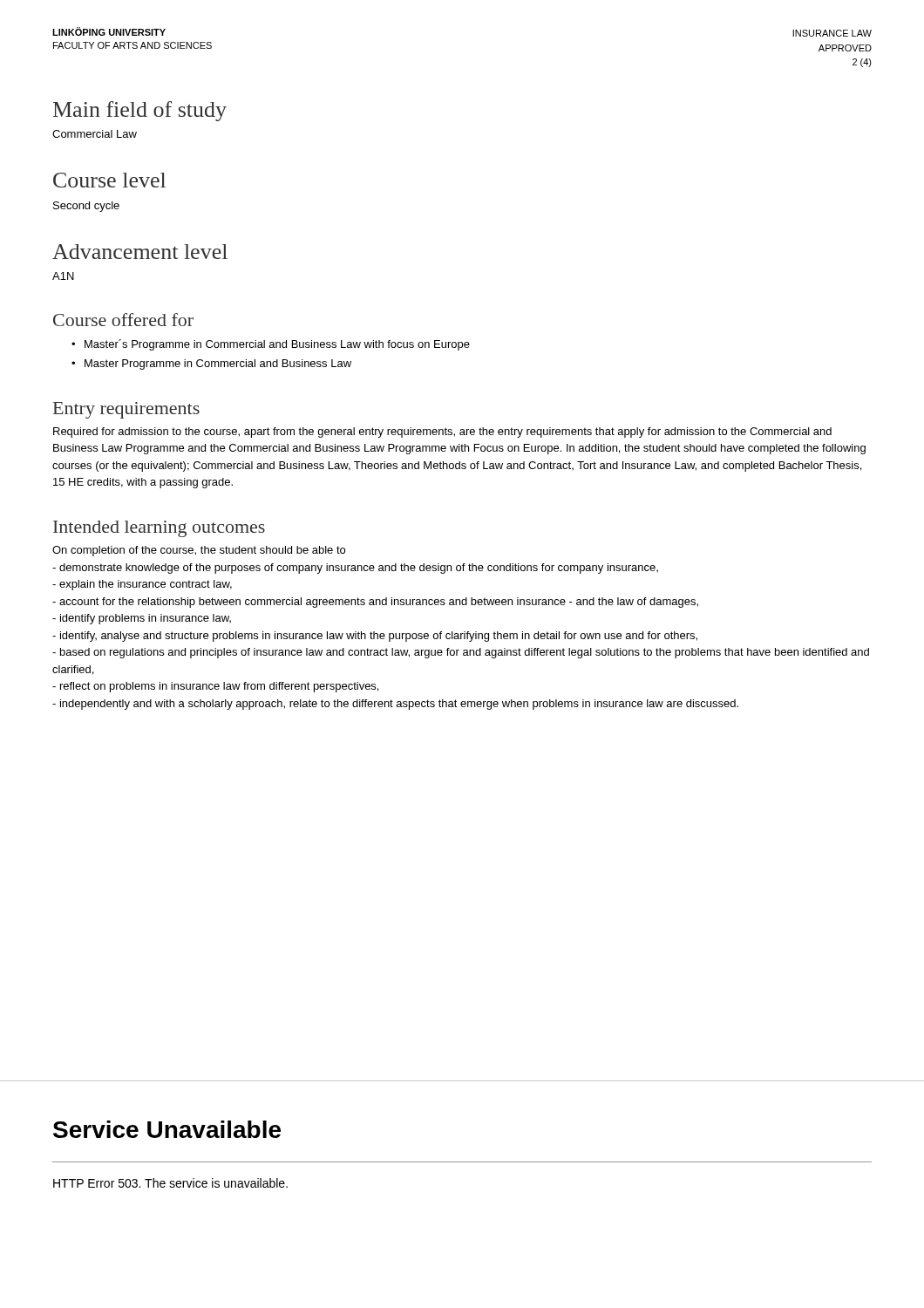Screen dimensions: 1308x924
Task: Click the passage that begins "• Master´s Programme in Commercial and"
Action: [x=277, y=344]
